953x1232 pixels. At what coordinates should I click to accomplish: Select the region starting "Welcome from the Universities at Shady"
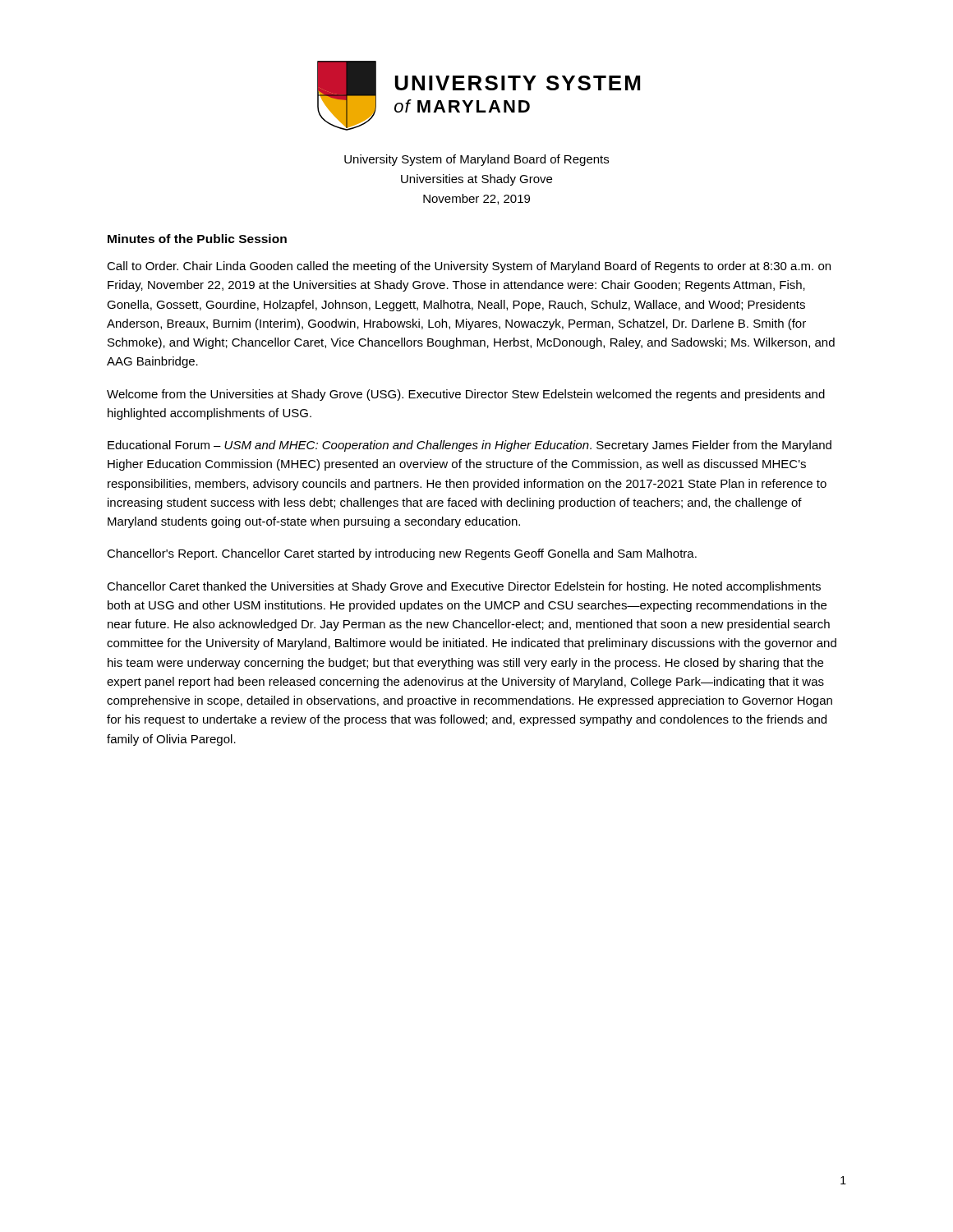466,403
